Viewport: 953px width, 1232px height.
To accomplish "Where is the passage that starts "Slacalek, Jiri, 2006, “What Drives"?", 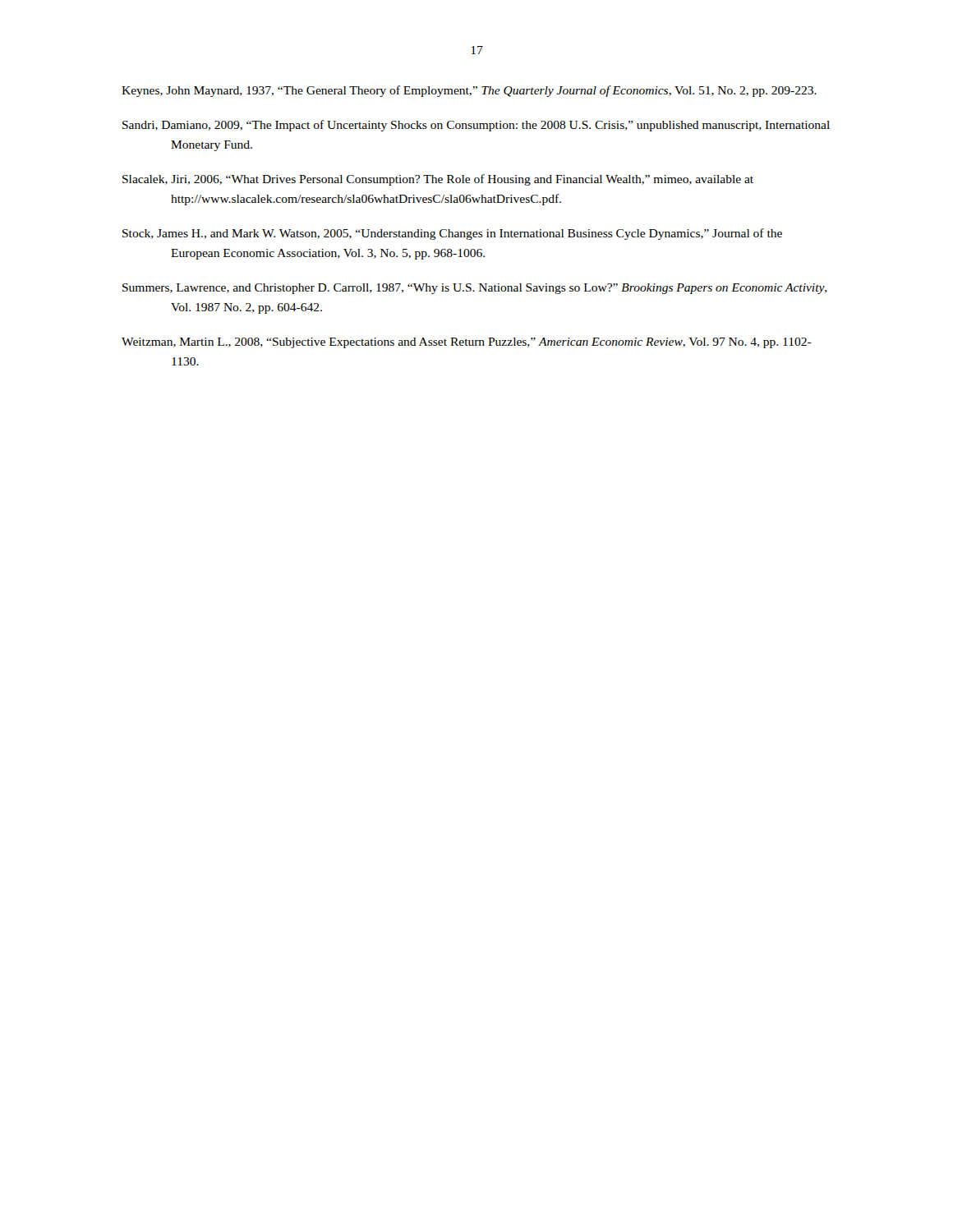I will (x=438, y=189).
